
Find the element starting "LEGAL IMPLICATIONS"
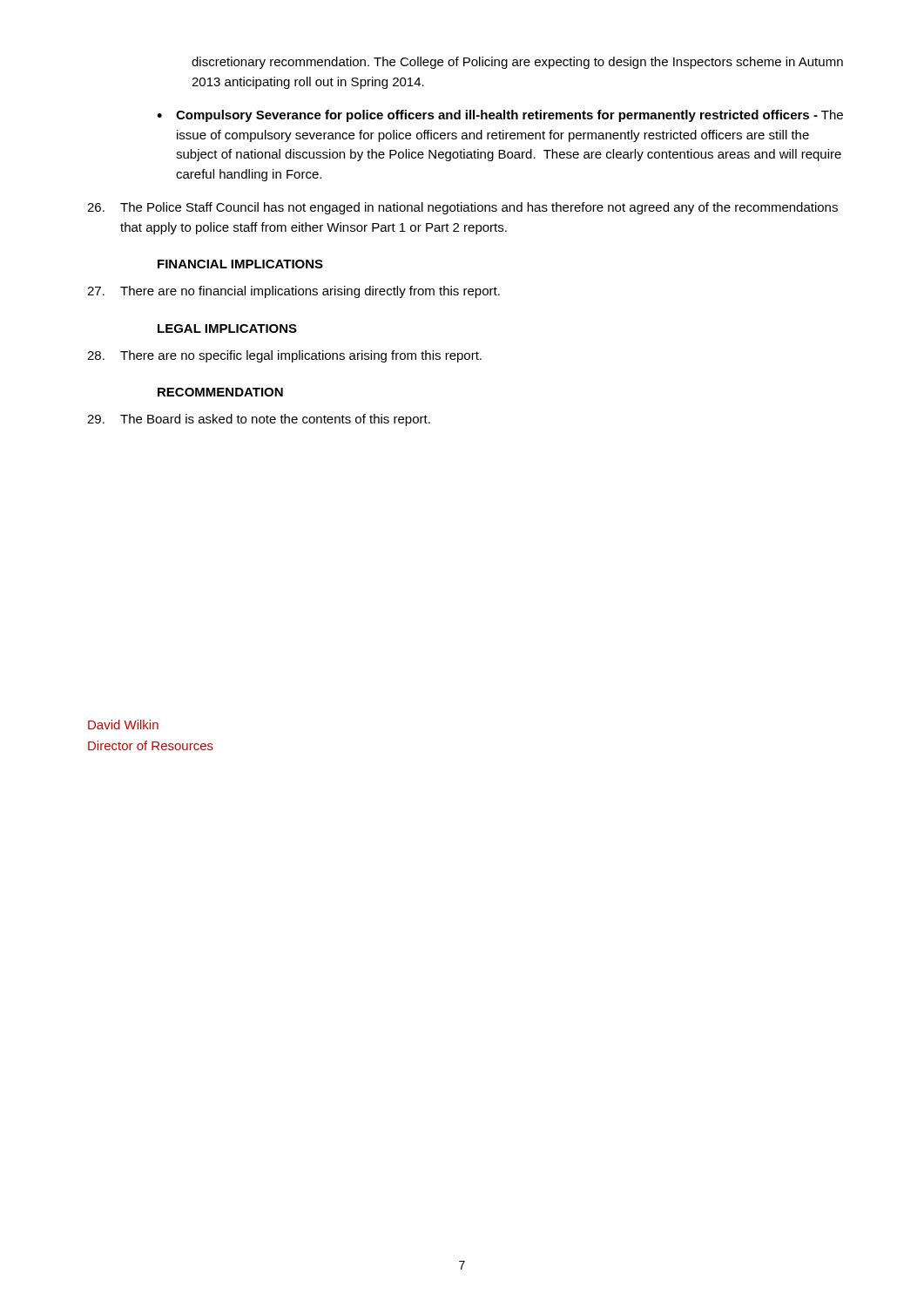pyautogui.click(x=227, y=328)
